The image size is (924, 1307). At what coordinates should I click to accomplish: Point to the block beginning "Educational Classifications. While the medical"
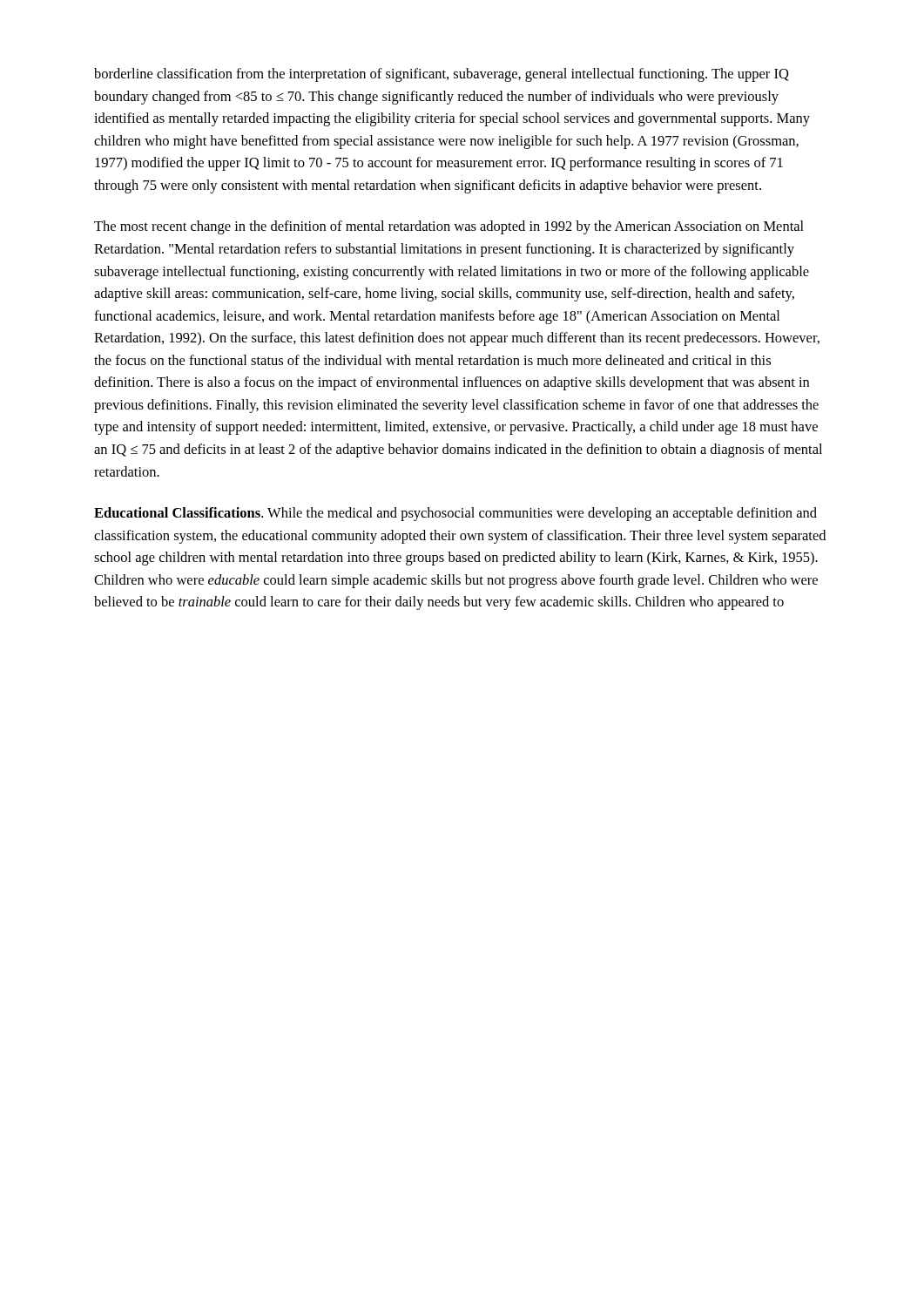click(x=460, y=557)
